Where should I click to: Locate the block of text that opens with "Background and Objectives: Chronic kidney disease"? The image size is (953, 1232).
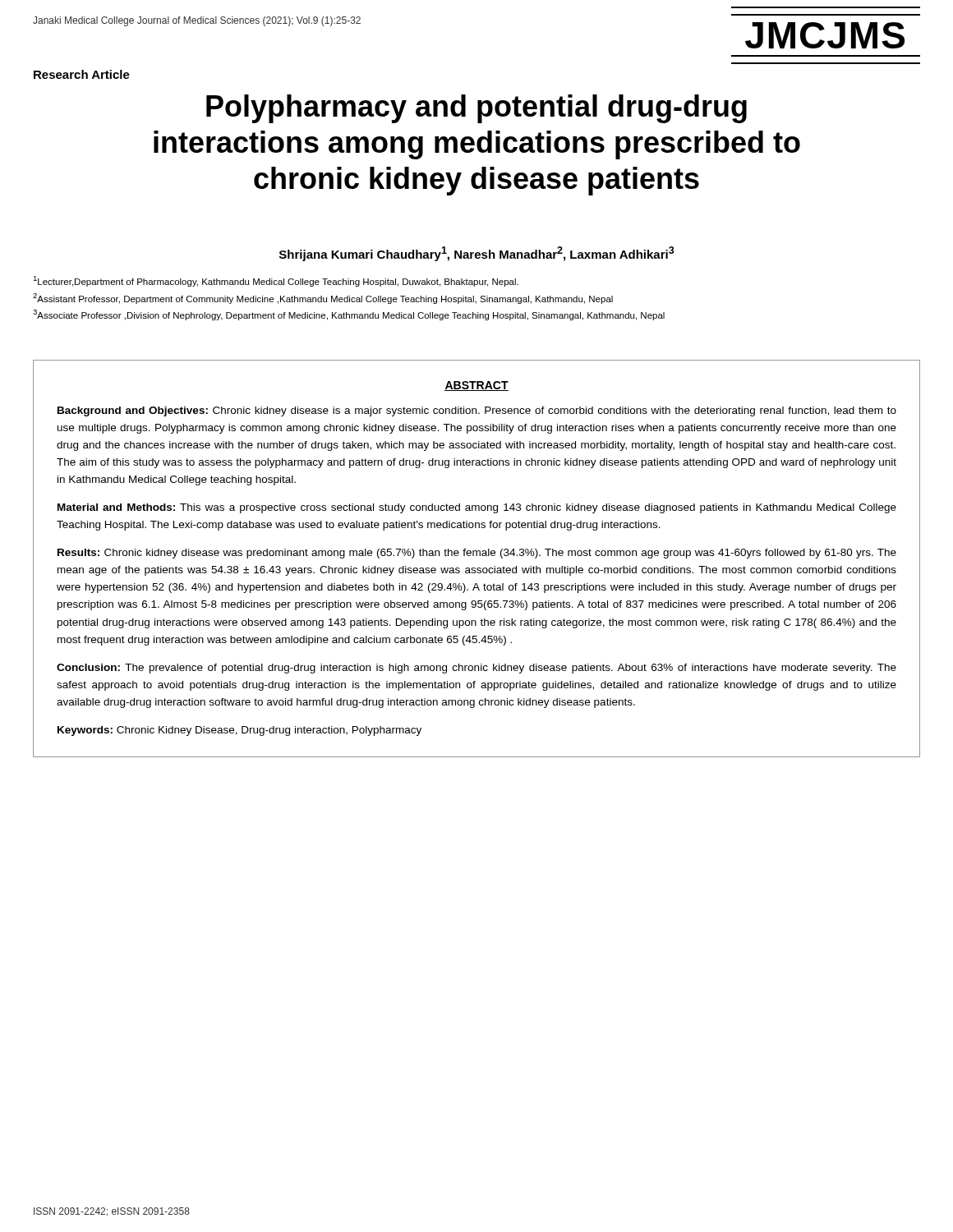[x=476, y=445]
